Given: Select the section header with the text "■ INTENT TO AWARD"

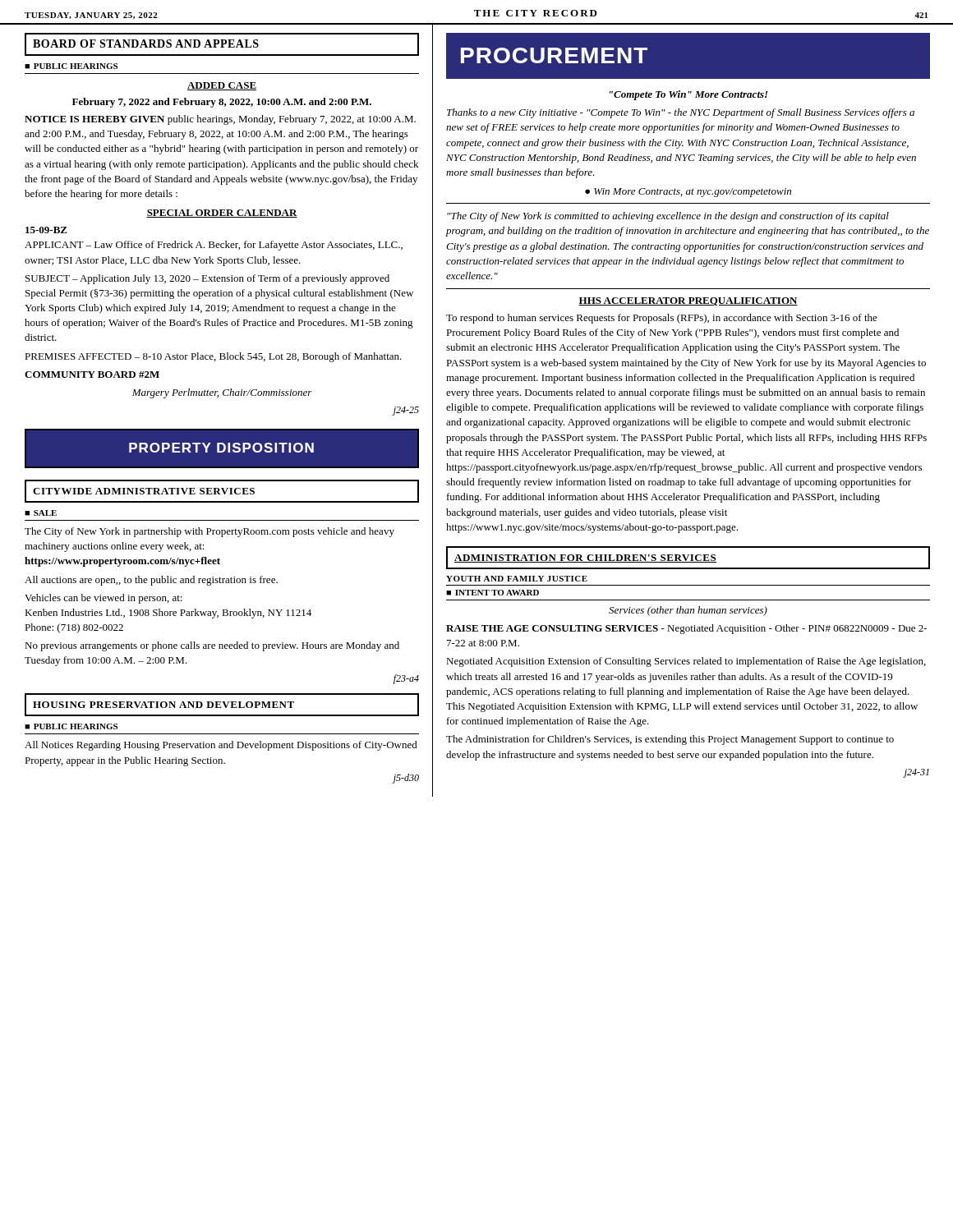Looking at the screenshot, I should pyautogui.click(x=493, y=592).
